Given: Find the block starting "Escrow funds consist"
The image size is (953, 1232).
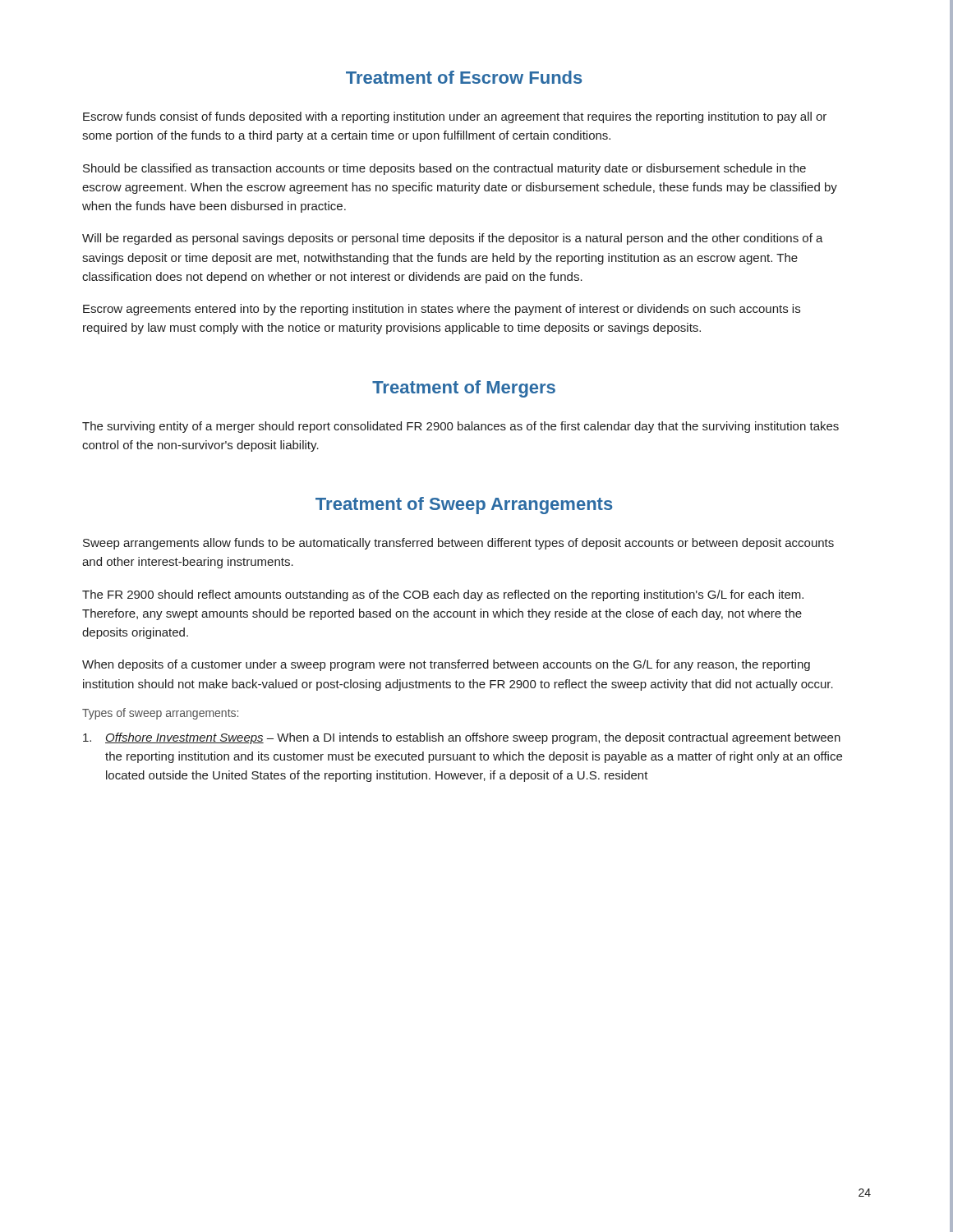Looking at the screenshot, I should [454, 126].
